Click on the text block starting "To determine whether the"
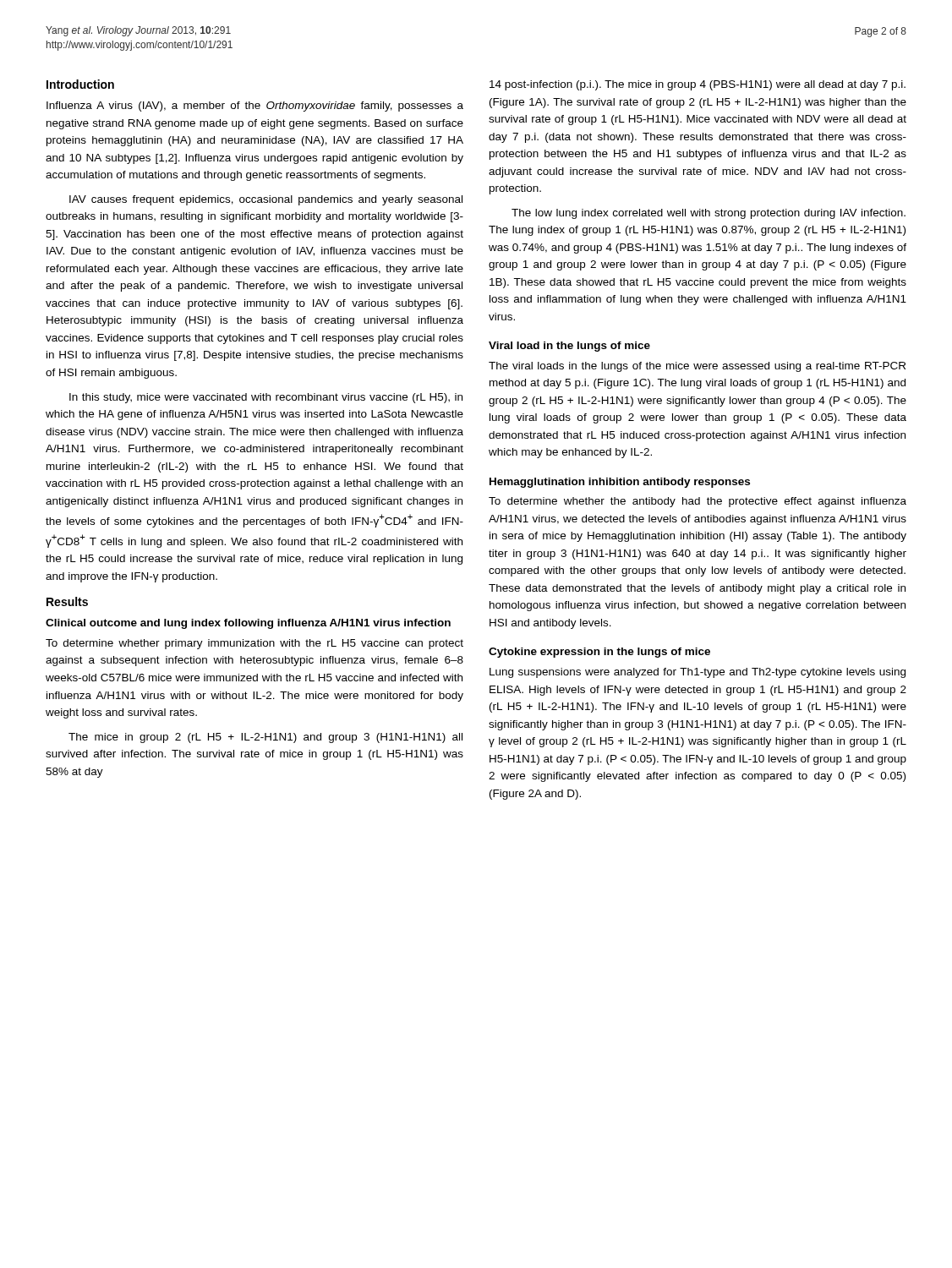 pos(697,562)
